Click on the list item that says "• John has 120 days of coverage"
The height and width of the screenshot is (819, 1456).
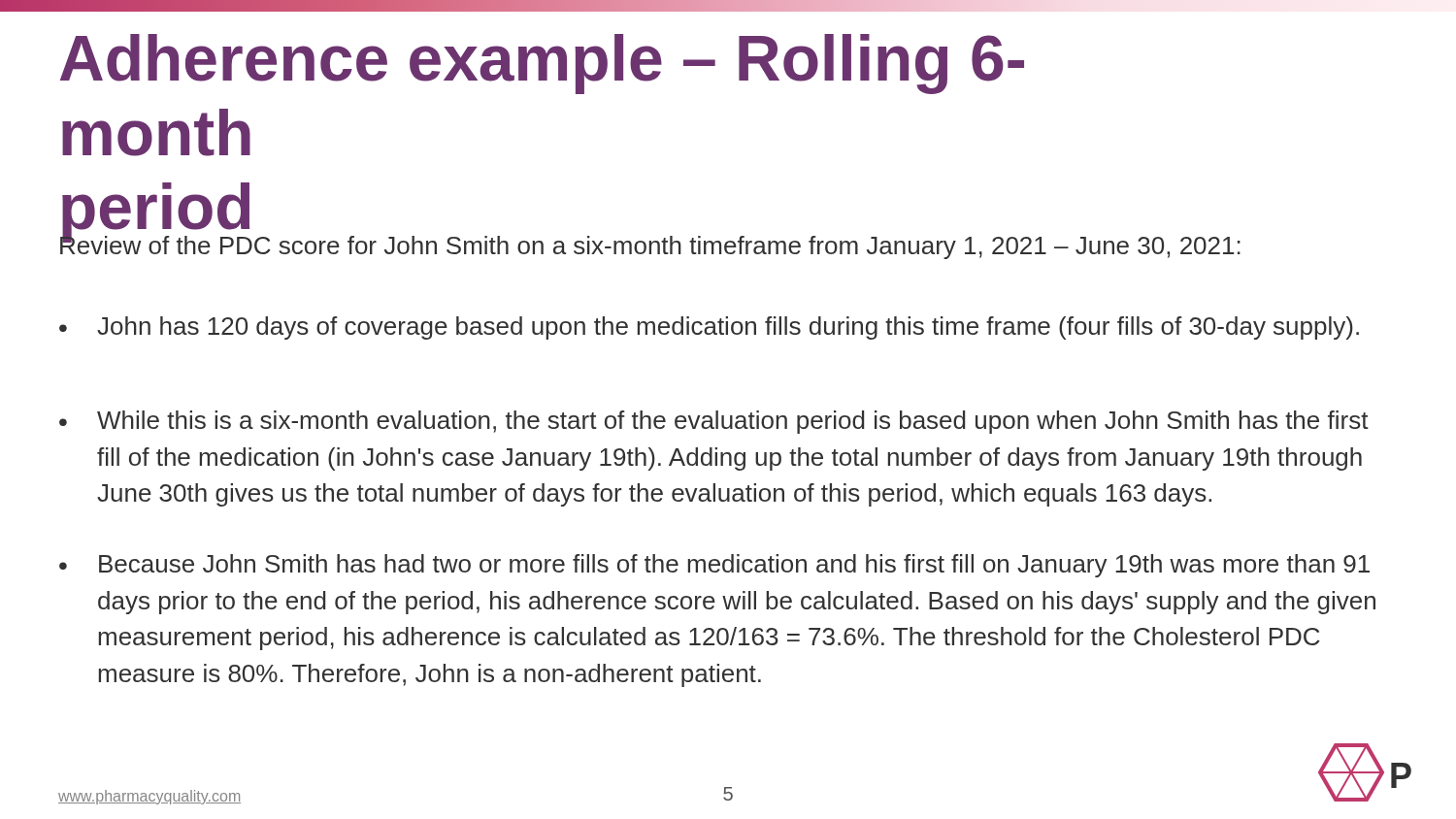[710, 328]
